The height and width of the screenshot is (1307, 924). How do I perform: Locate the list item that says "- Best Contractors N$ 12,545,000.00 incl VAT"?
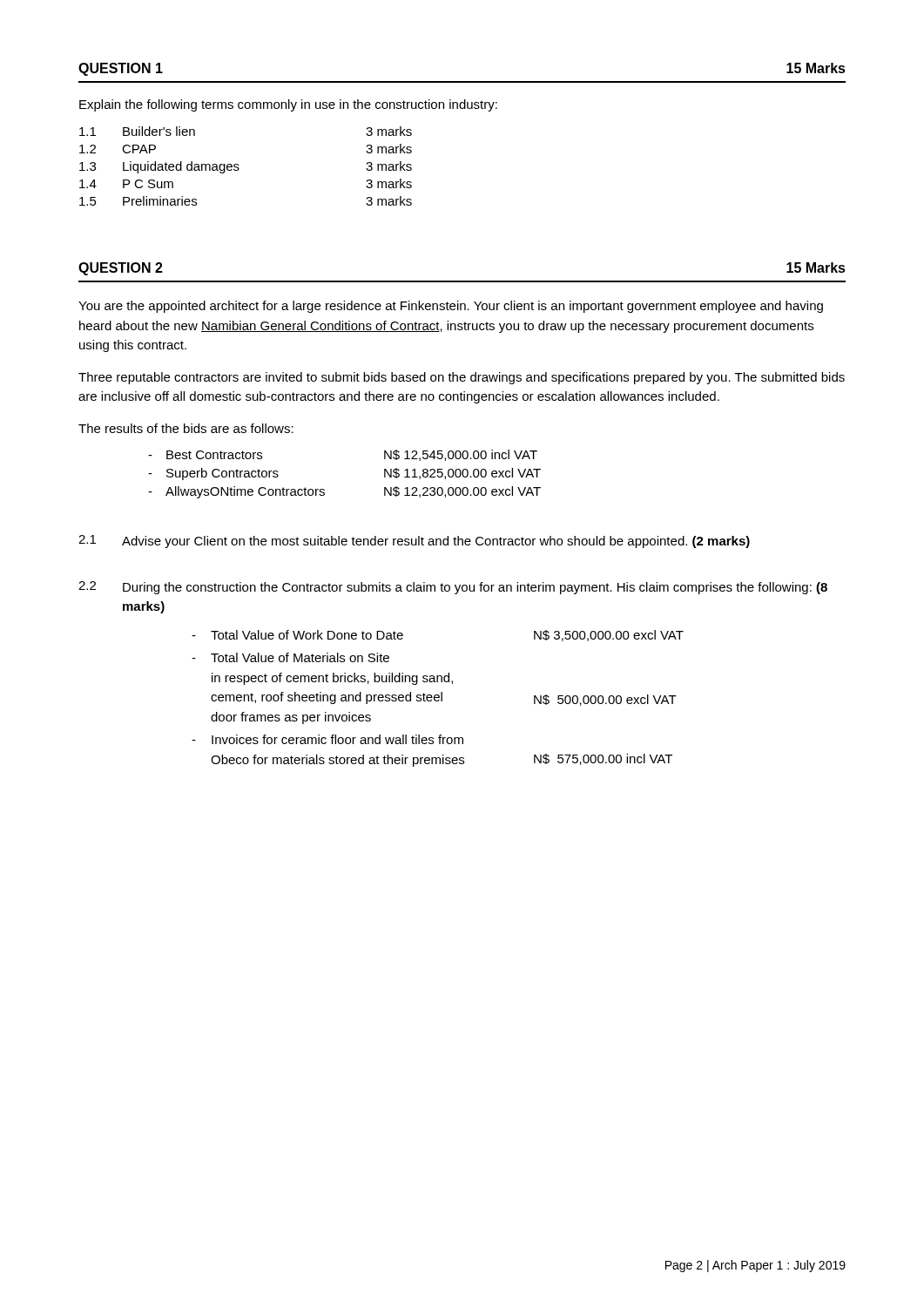click(x=214, y=455)
